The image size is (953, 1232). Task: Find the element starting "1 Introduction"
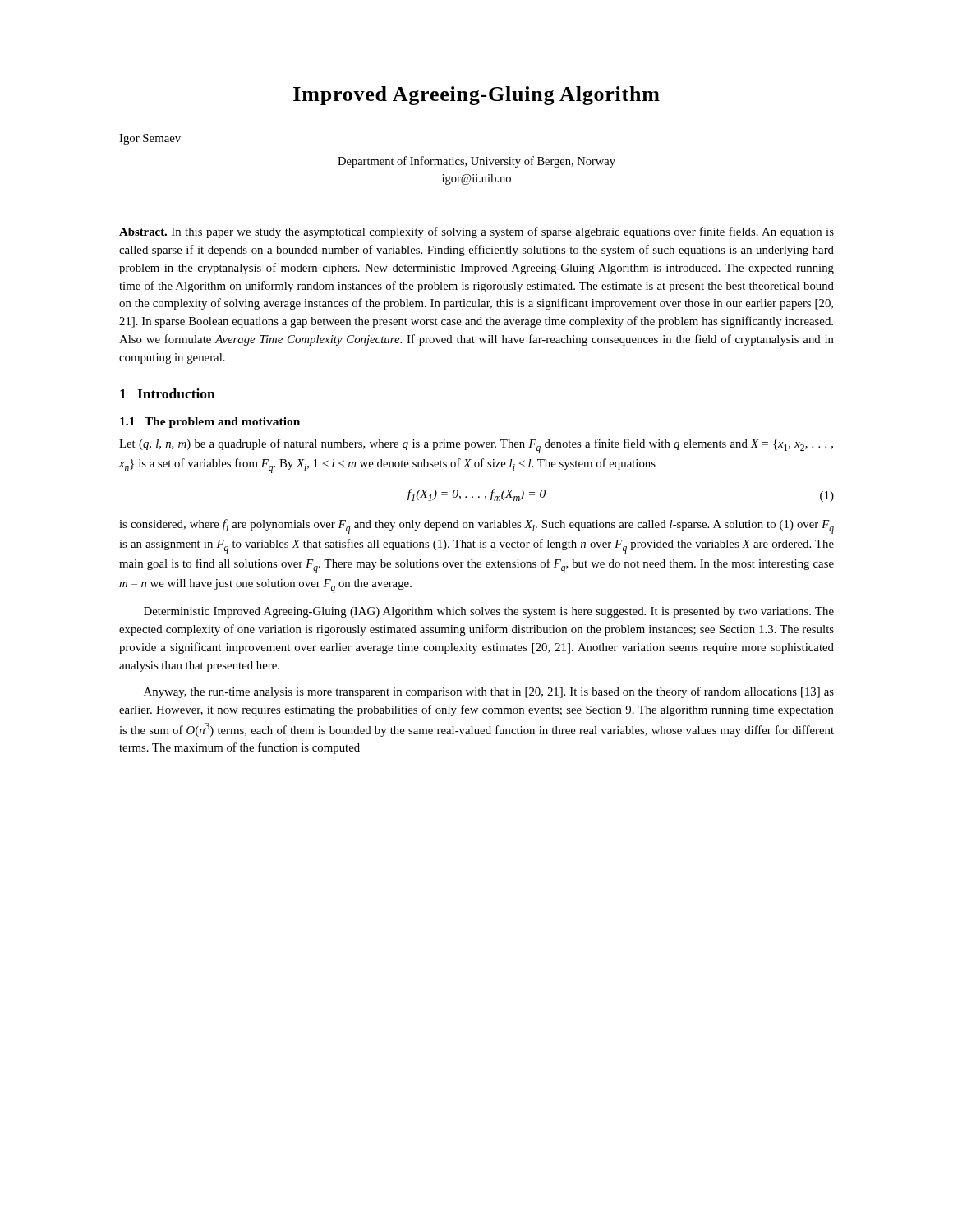[167, 393]
